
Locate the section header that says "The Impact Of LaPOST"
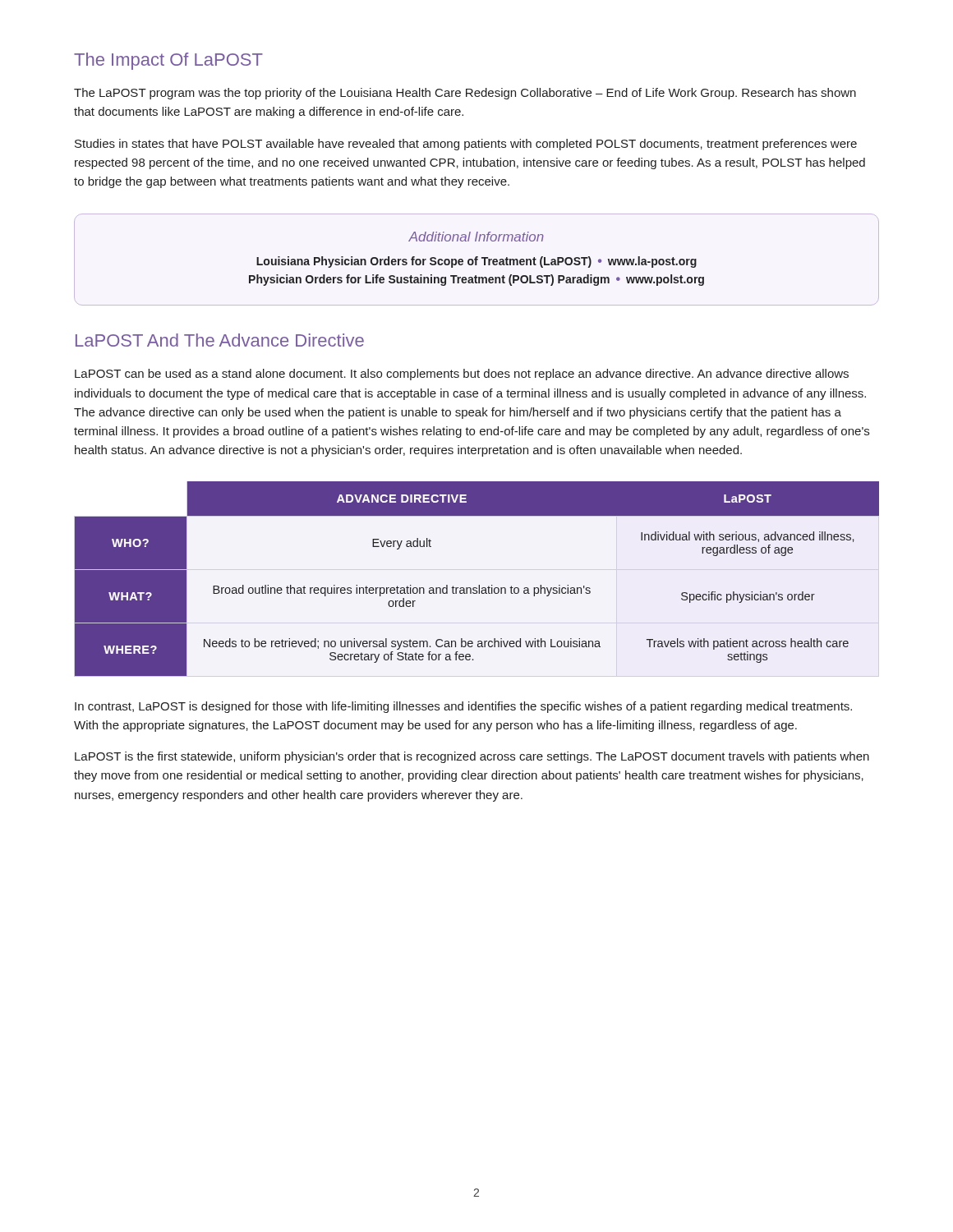pos(168,61)
